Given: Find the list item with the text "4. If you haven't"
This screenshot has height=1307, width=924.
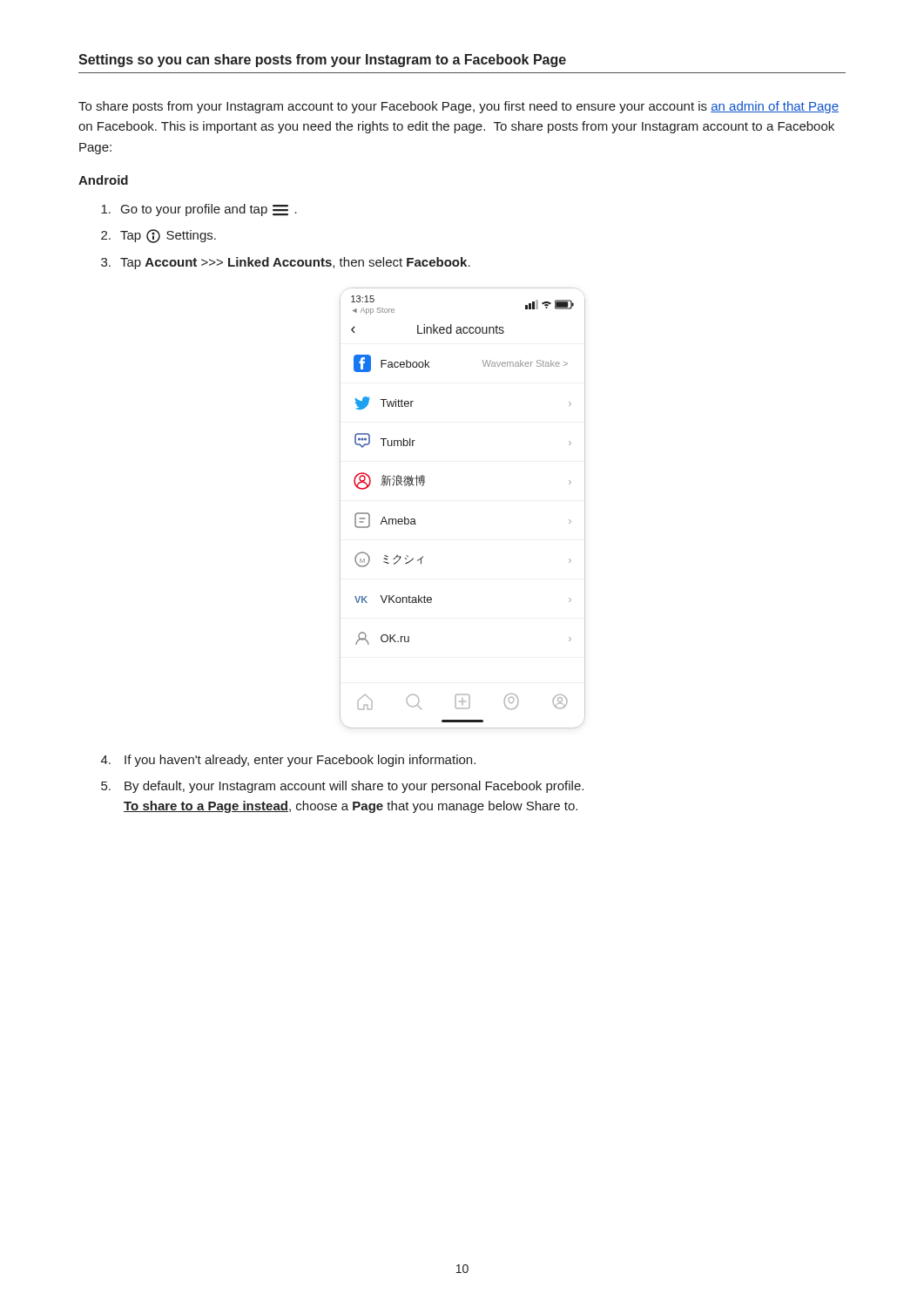Looking at the screenshot, I should [278, 760].
